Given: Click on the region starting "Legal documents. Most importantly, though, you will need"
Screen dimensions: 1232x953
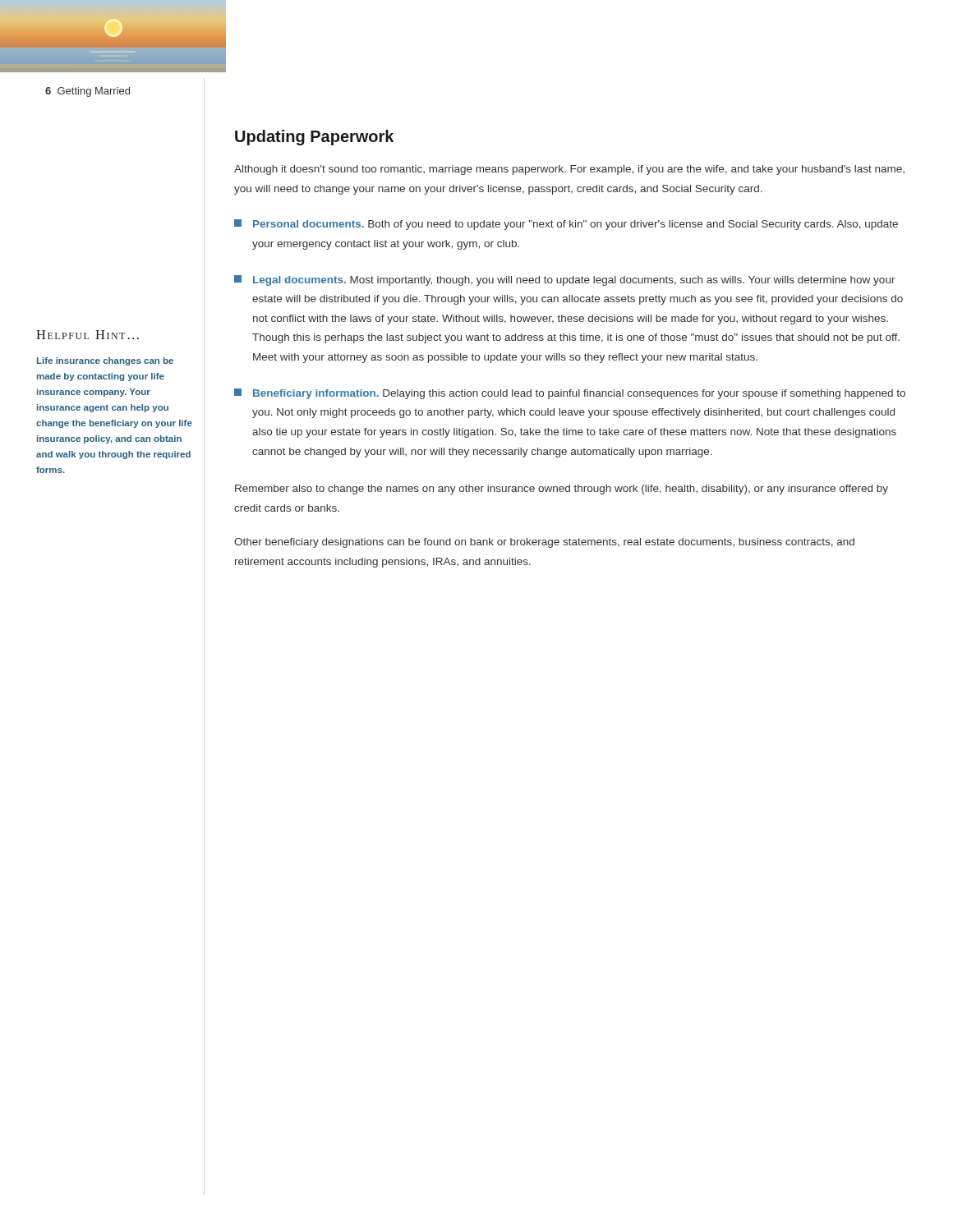Looking at the screenshot, I should click(571, 318).
